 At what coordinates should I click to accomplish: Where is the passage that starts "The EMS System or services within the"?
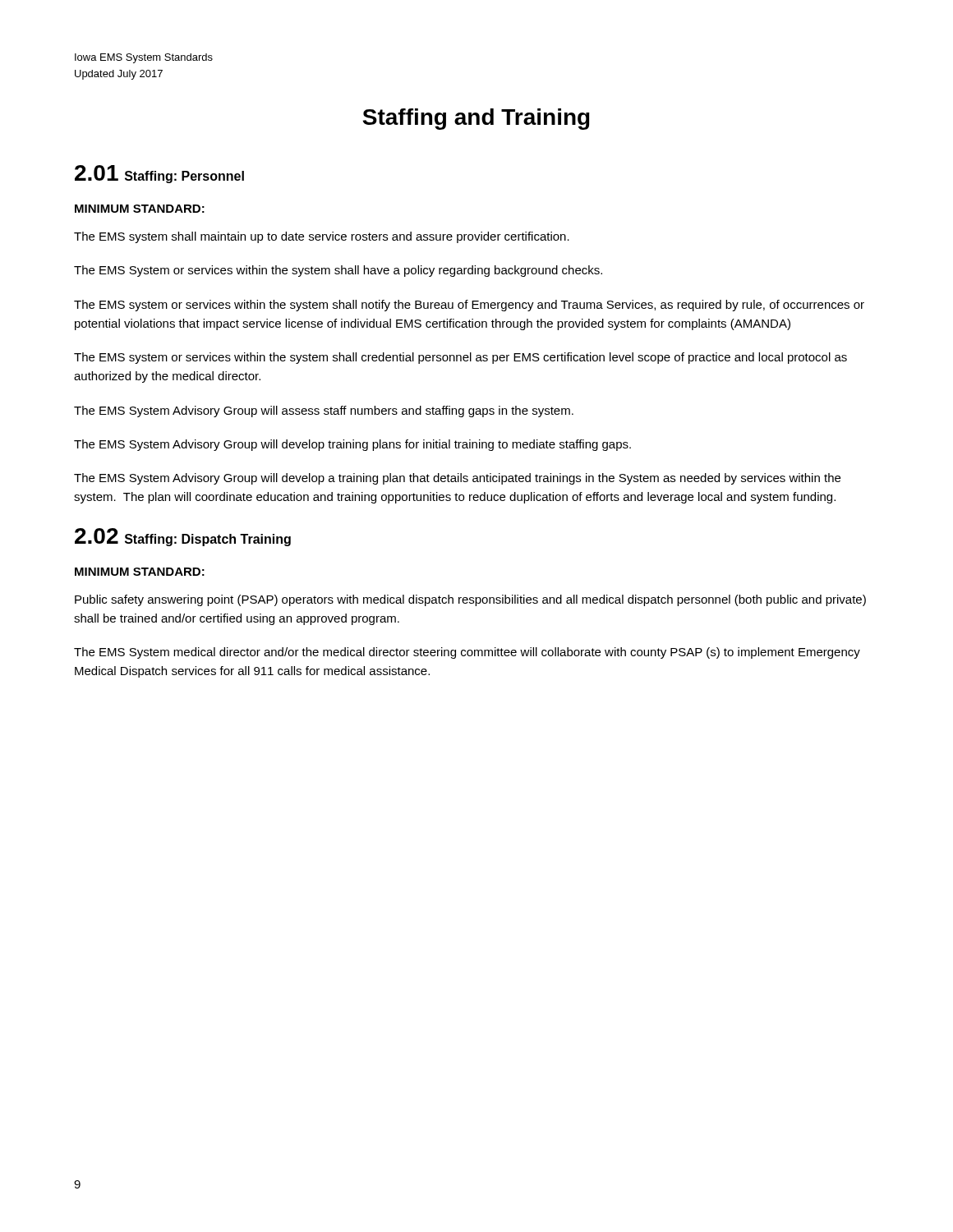click(339, 270)
